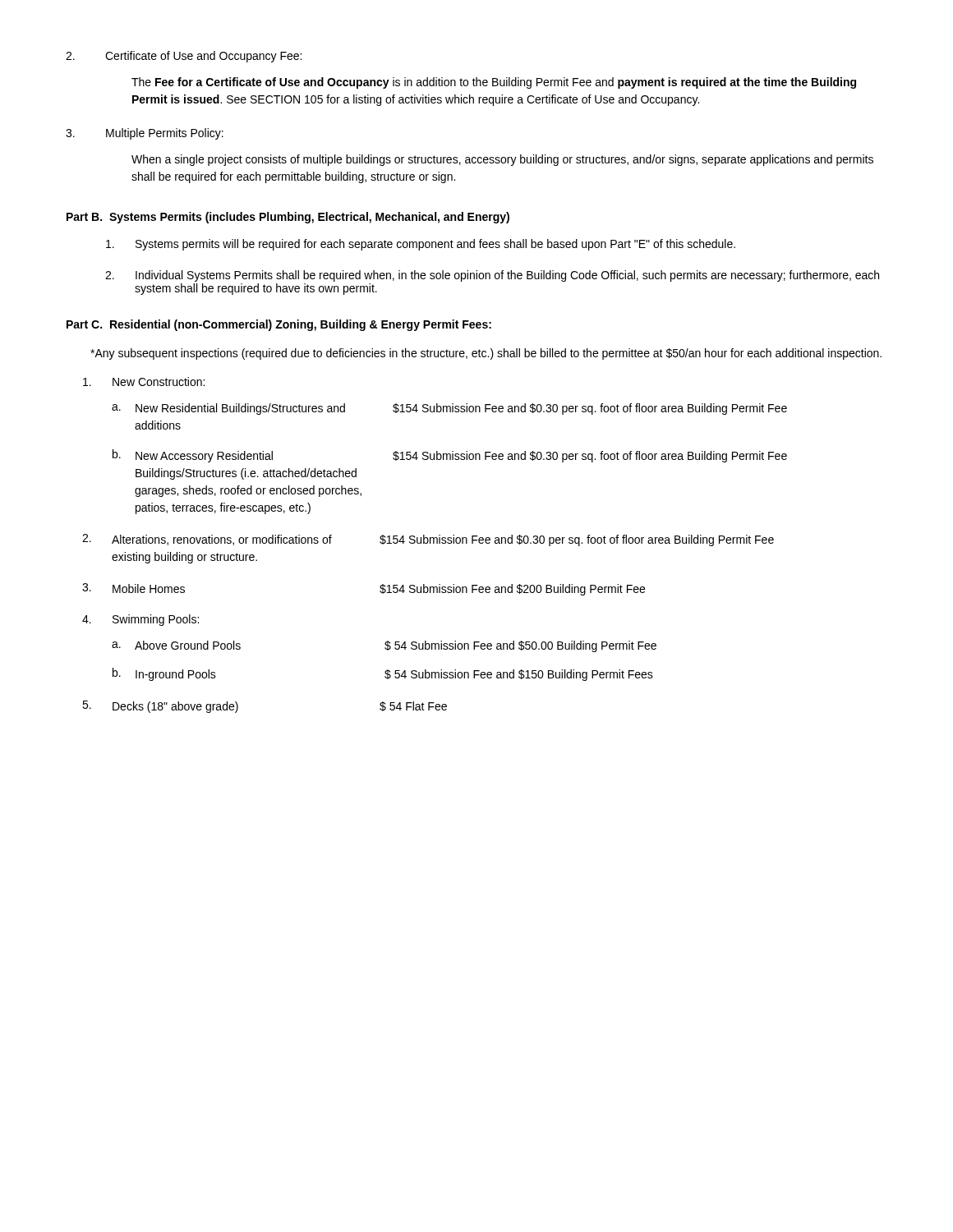Screen dimensions: 1232x953
Task: Navigate to the passage starting "5. Decks (18" above grade) $"
Action: click(x=176, y=707)
